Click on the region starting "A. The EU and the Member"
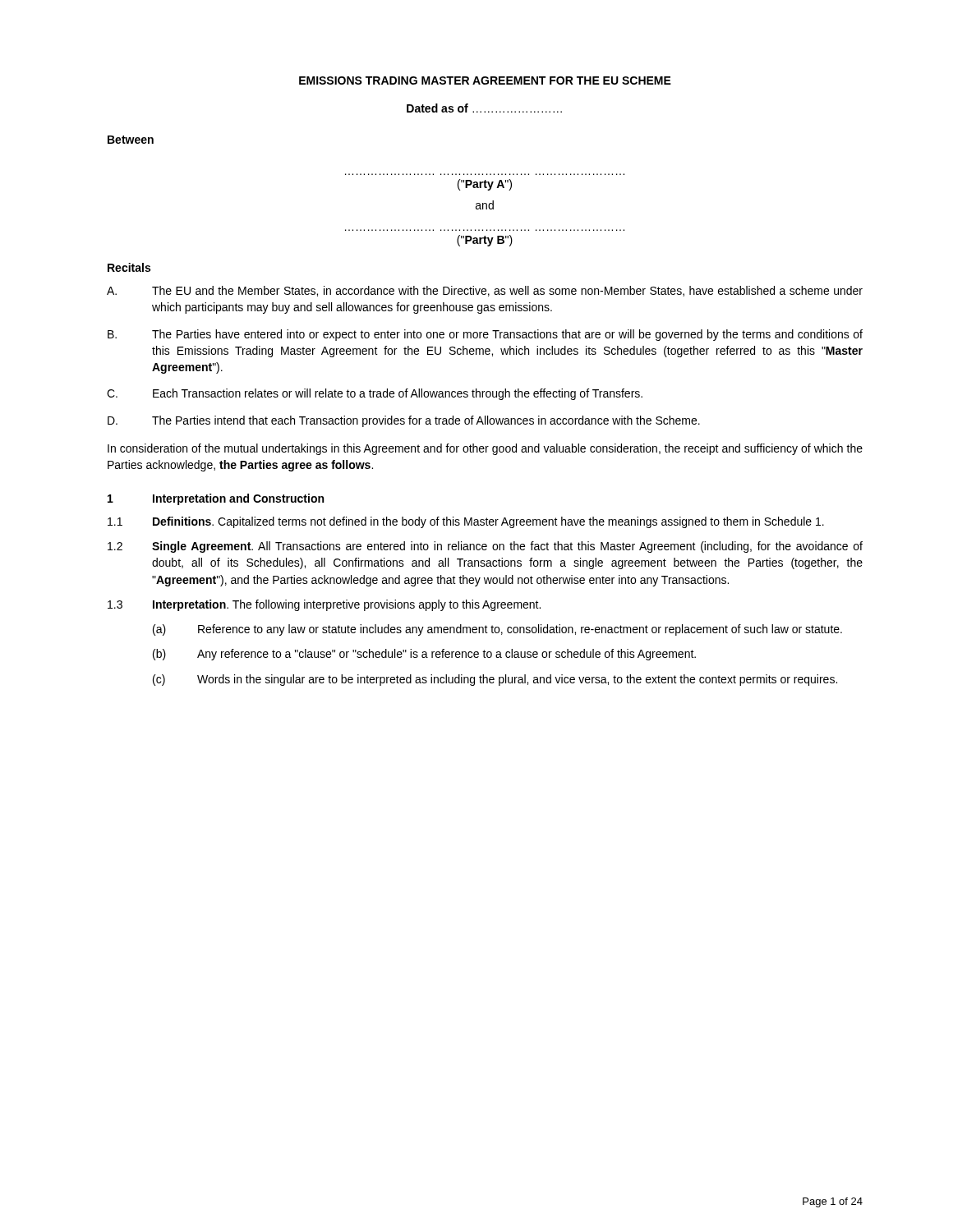Screen dimensions: 1232x953 point(485,299)
